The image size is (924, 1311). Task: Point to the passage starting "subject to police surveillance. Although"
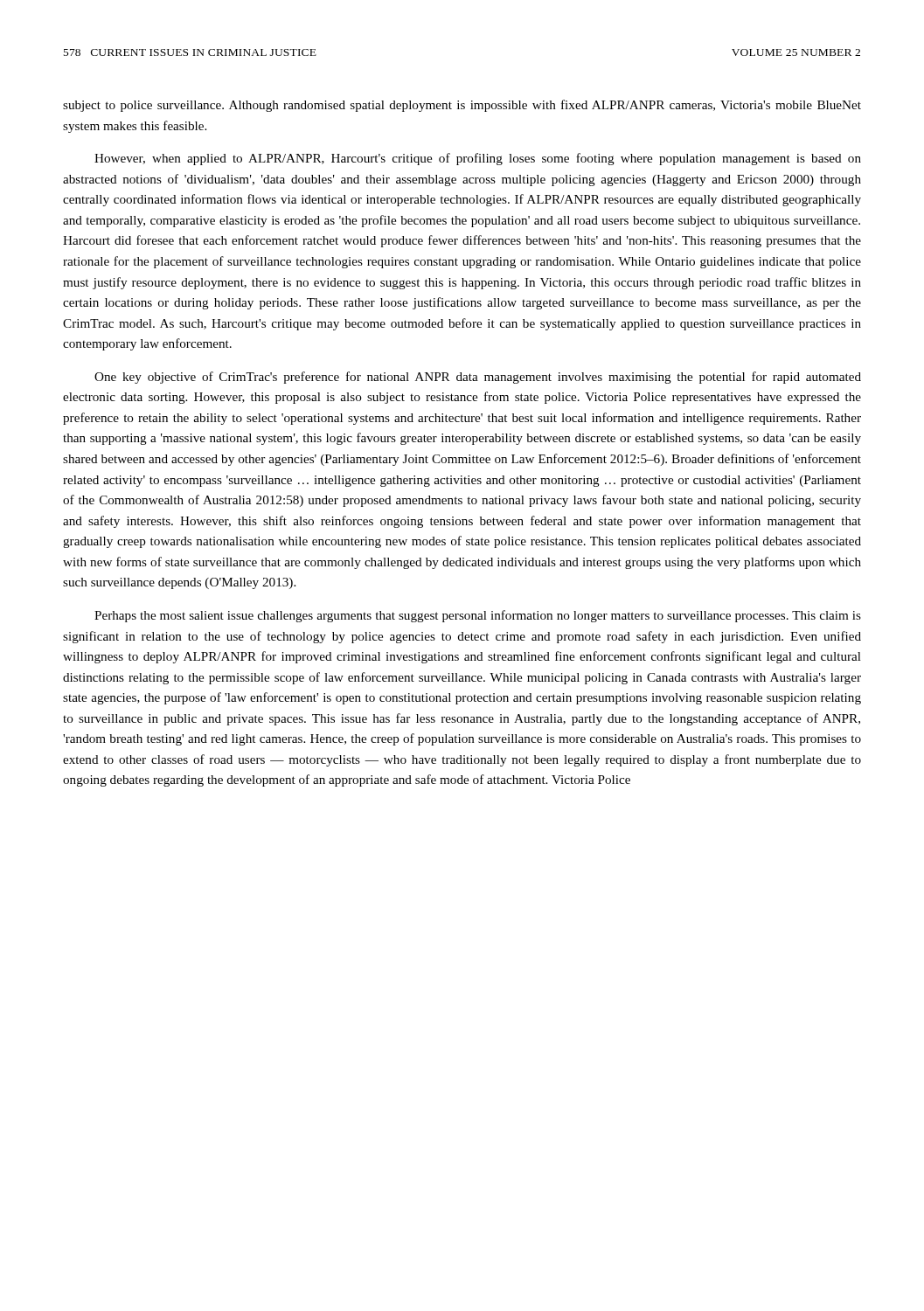[x=462, y=115]
